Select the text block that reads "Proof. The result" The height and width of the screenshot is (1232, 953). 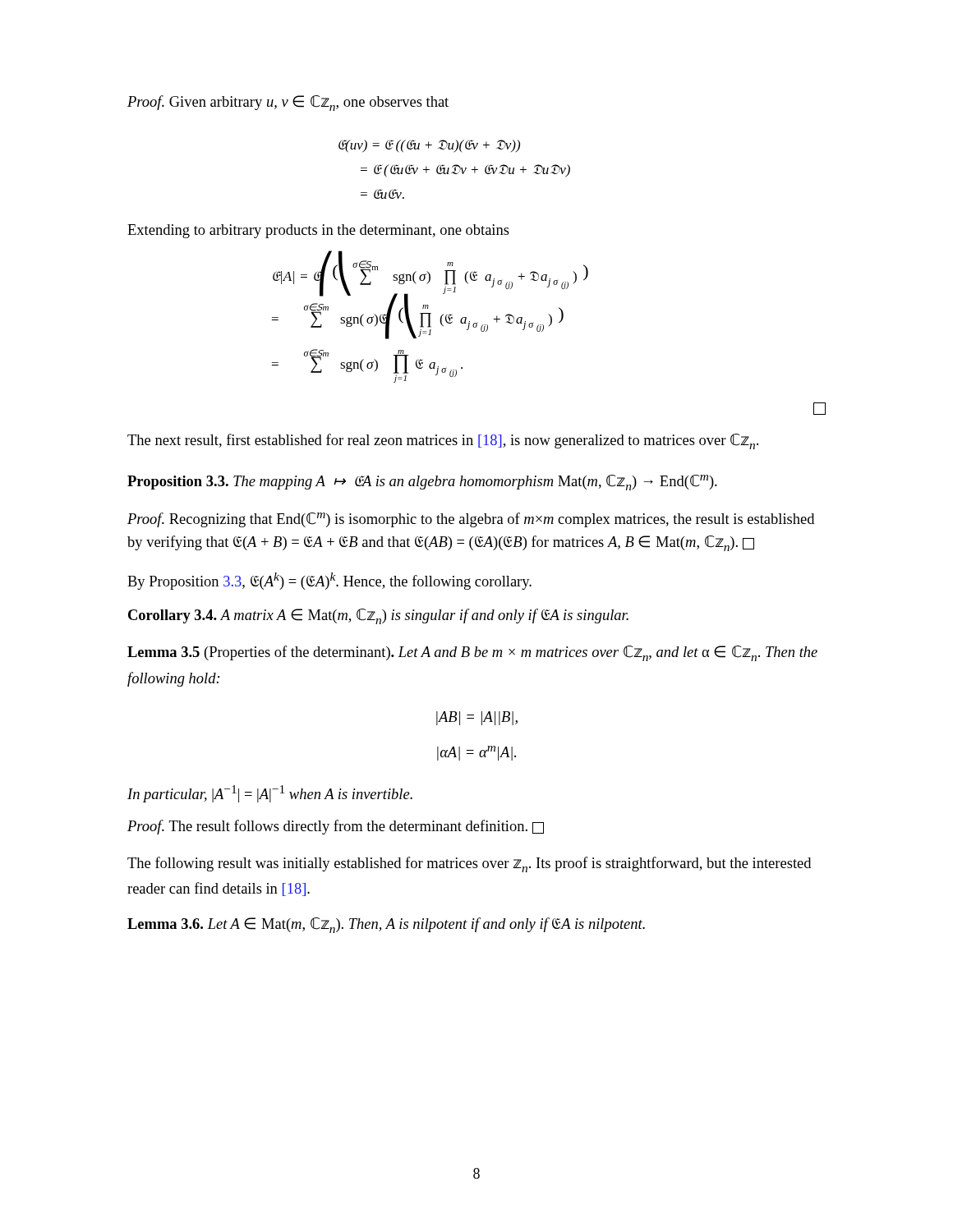pos(336,826)
